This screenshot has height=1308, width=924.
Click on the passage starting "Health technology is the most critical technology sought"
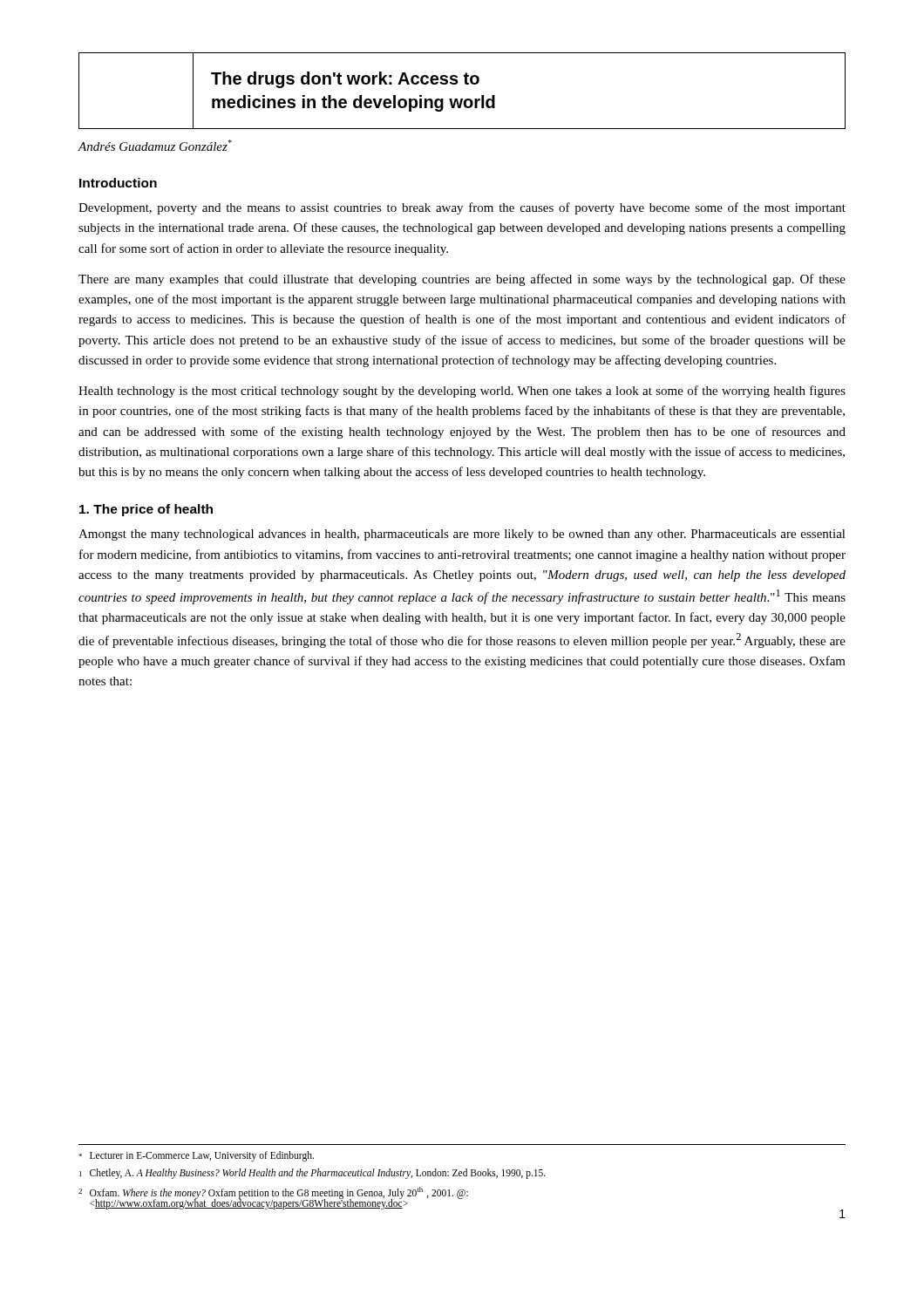click(462, 431)
